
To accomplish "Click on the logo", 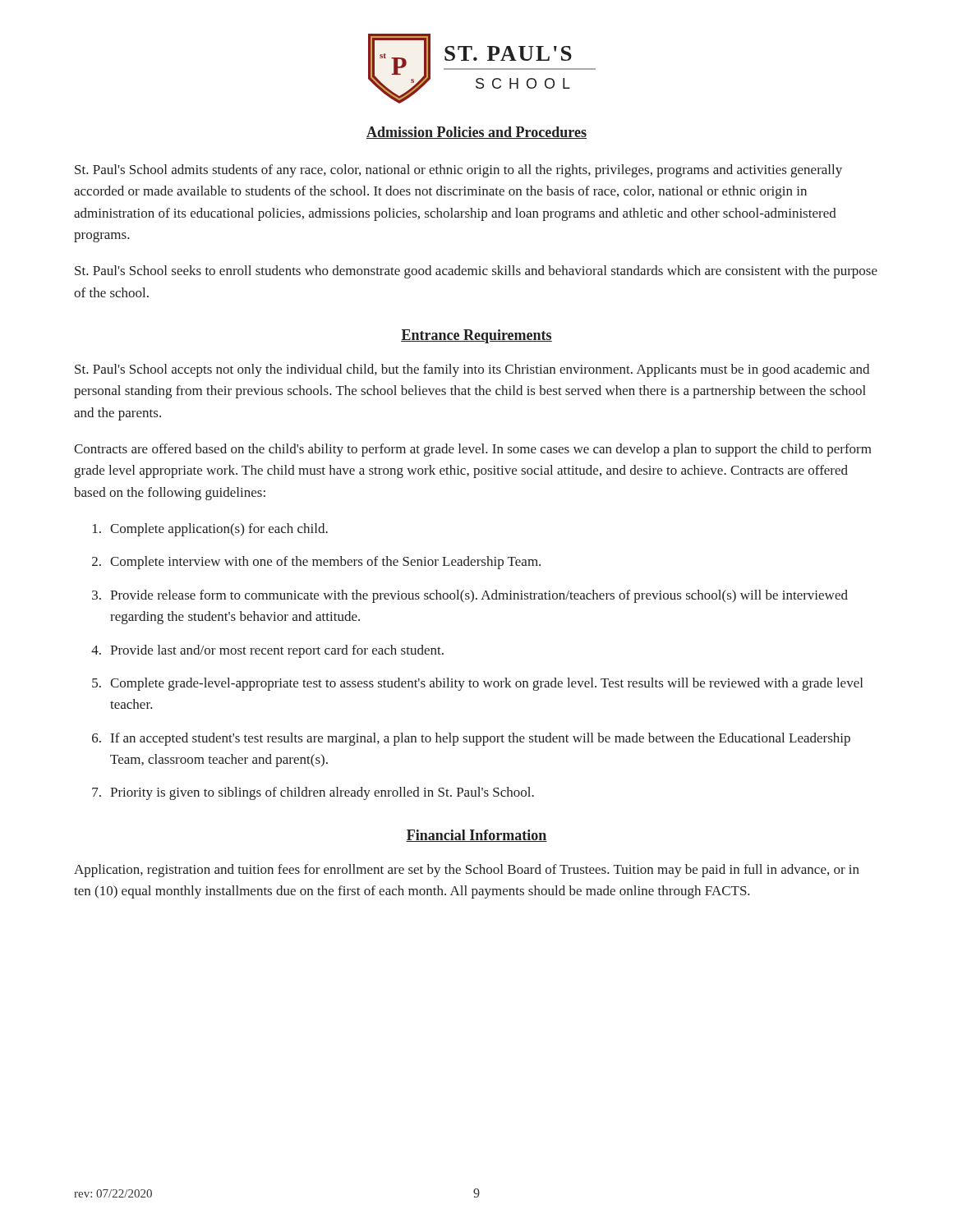I will [x=476, y=60].
